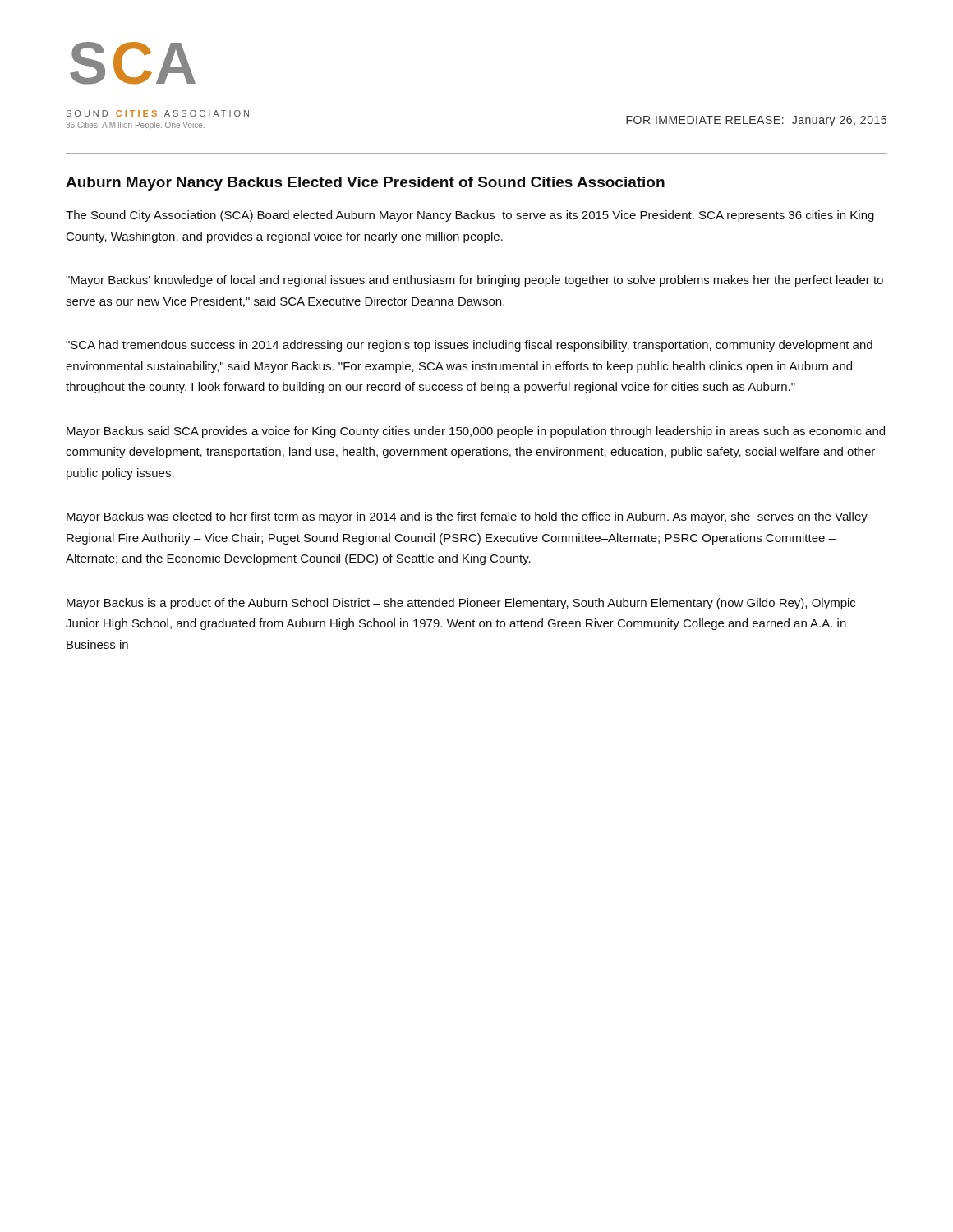
Task: Click on the text block with the text "Mayor Backus said SCA provides a voice"
Action: 476,451
